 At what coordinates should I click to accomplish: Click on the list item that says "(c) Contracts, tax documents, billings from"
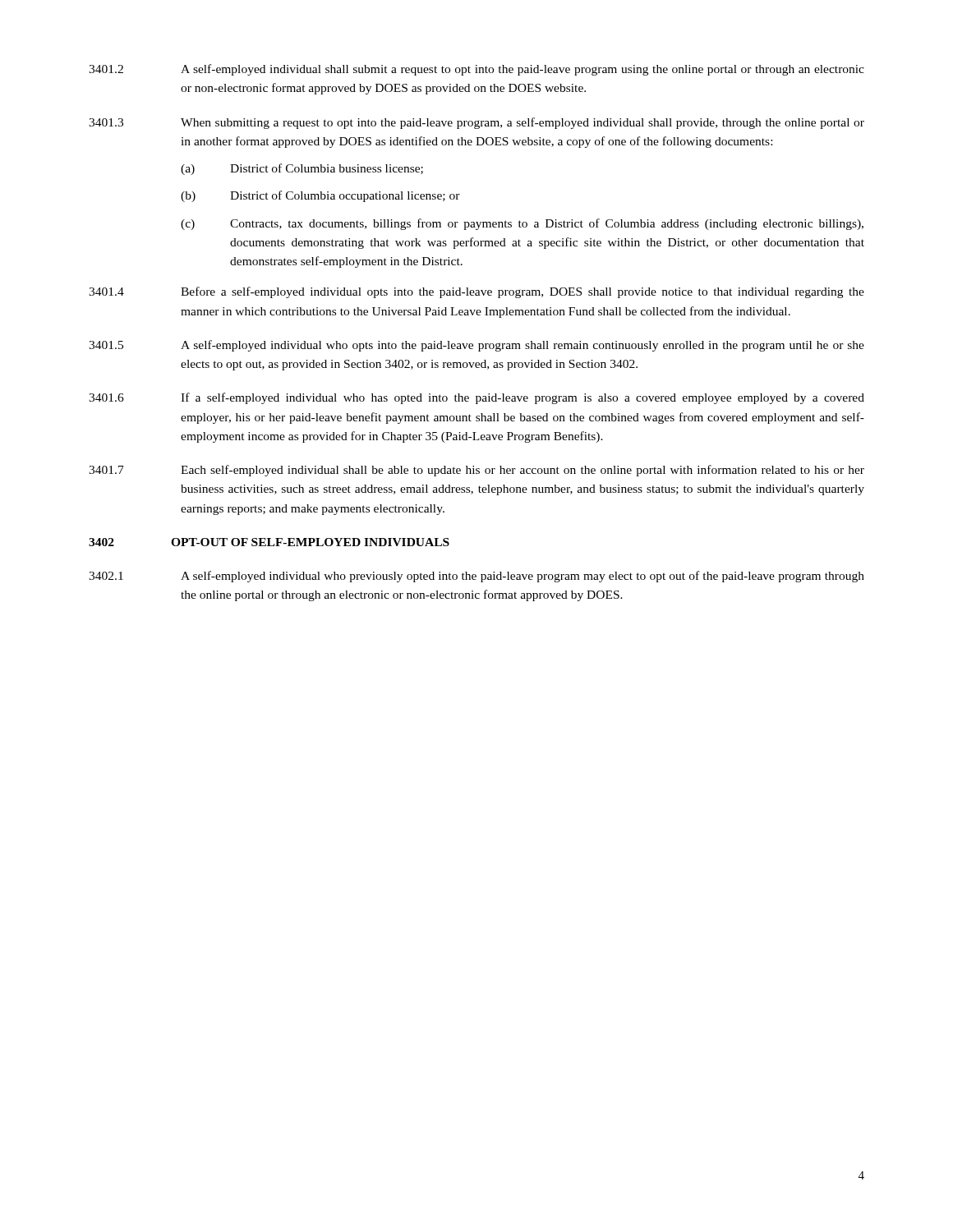click(523, 242)
